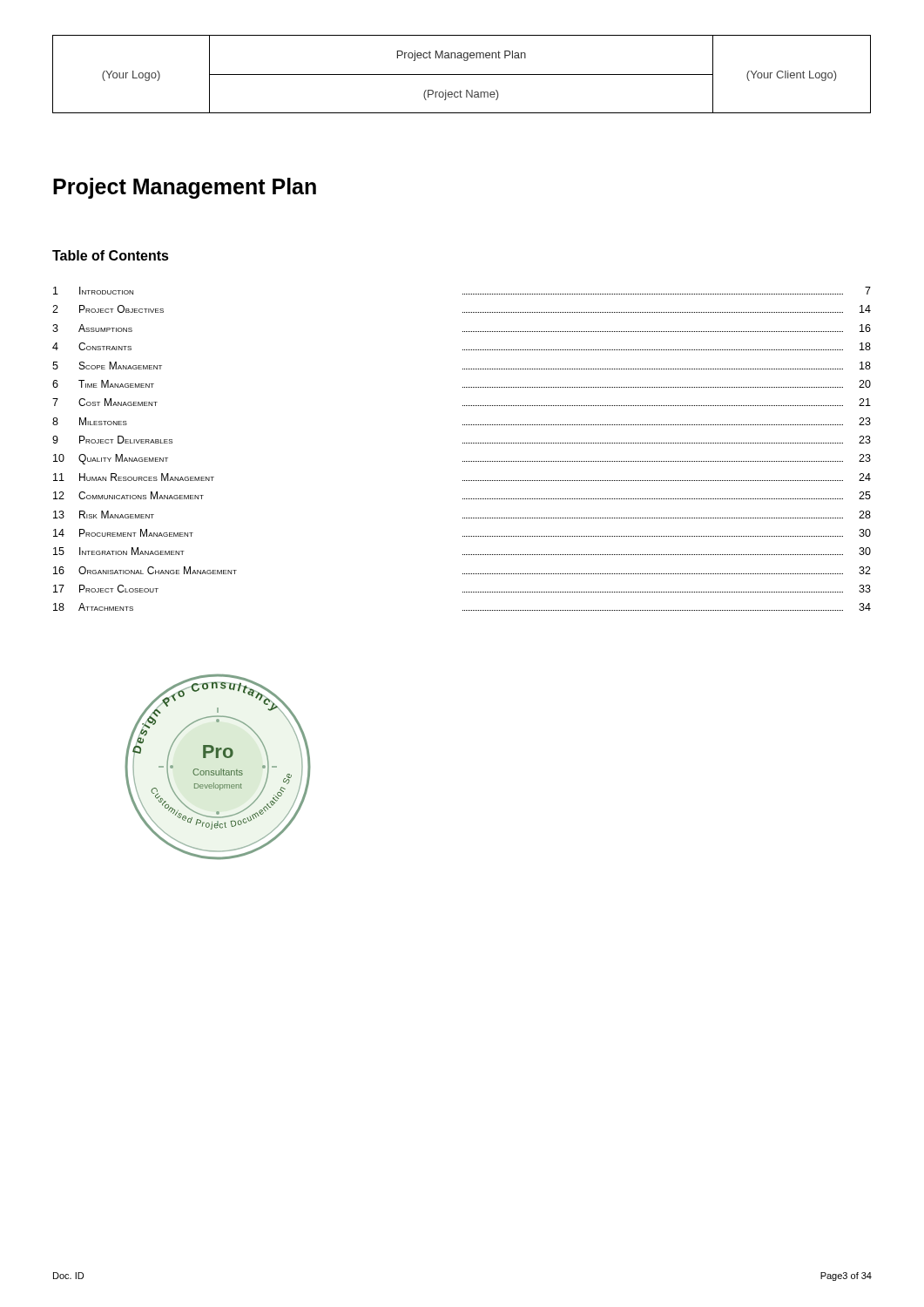This screenshot has height=1307, width=924.
Task: Find the logo
Action: coord(218,767)
